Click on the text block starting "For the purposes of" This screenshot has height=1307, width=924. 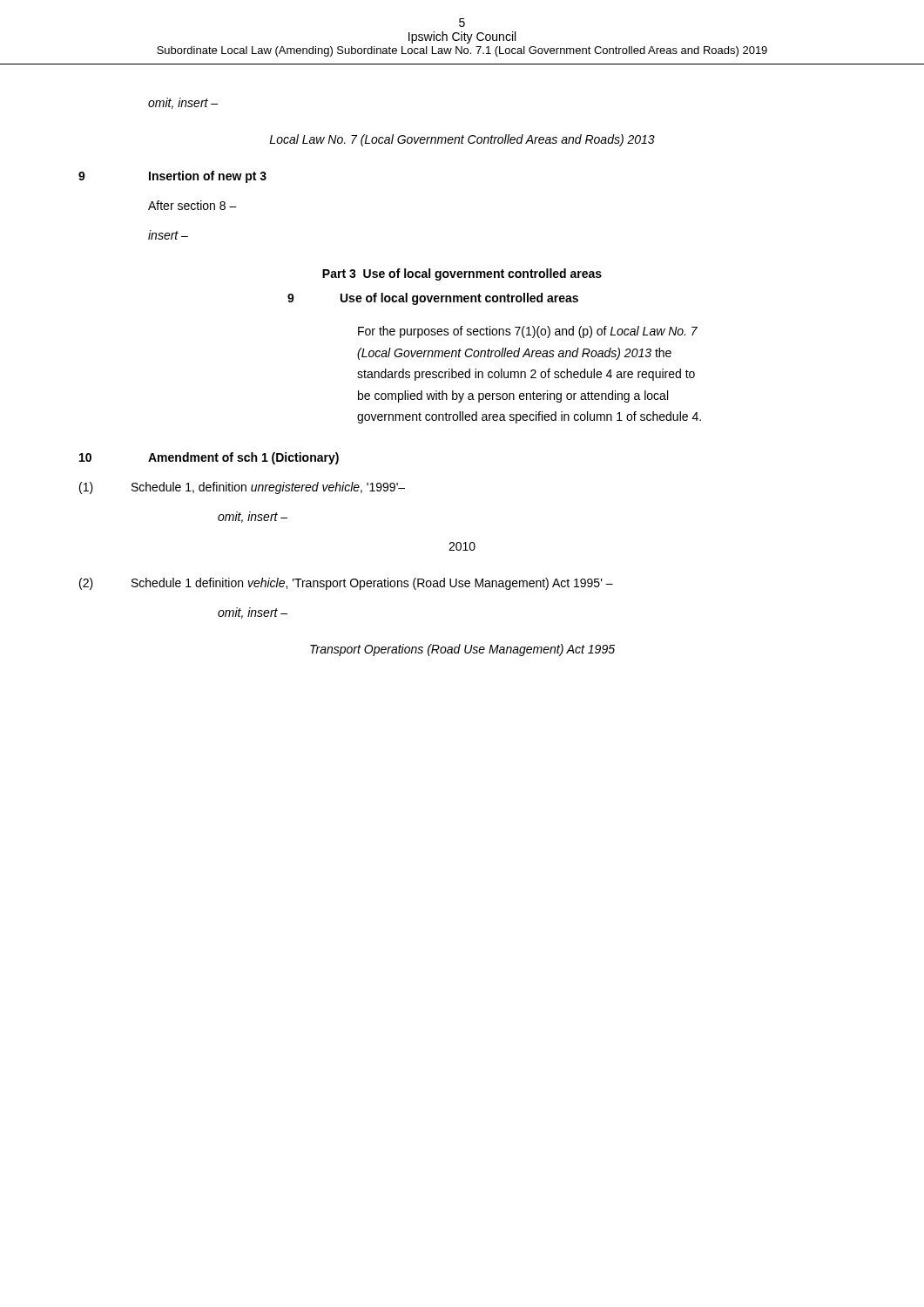pos(601,374)
